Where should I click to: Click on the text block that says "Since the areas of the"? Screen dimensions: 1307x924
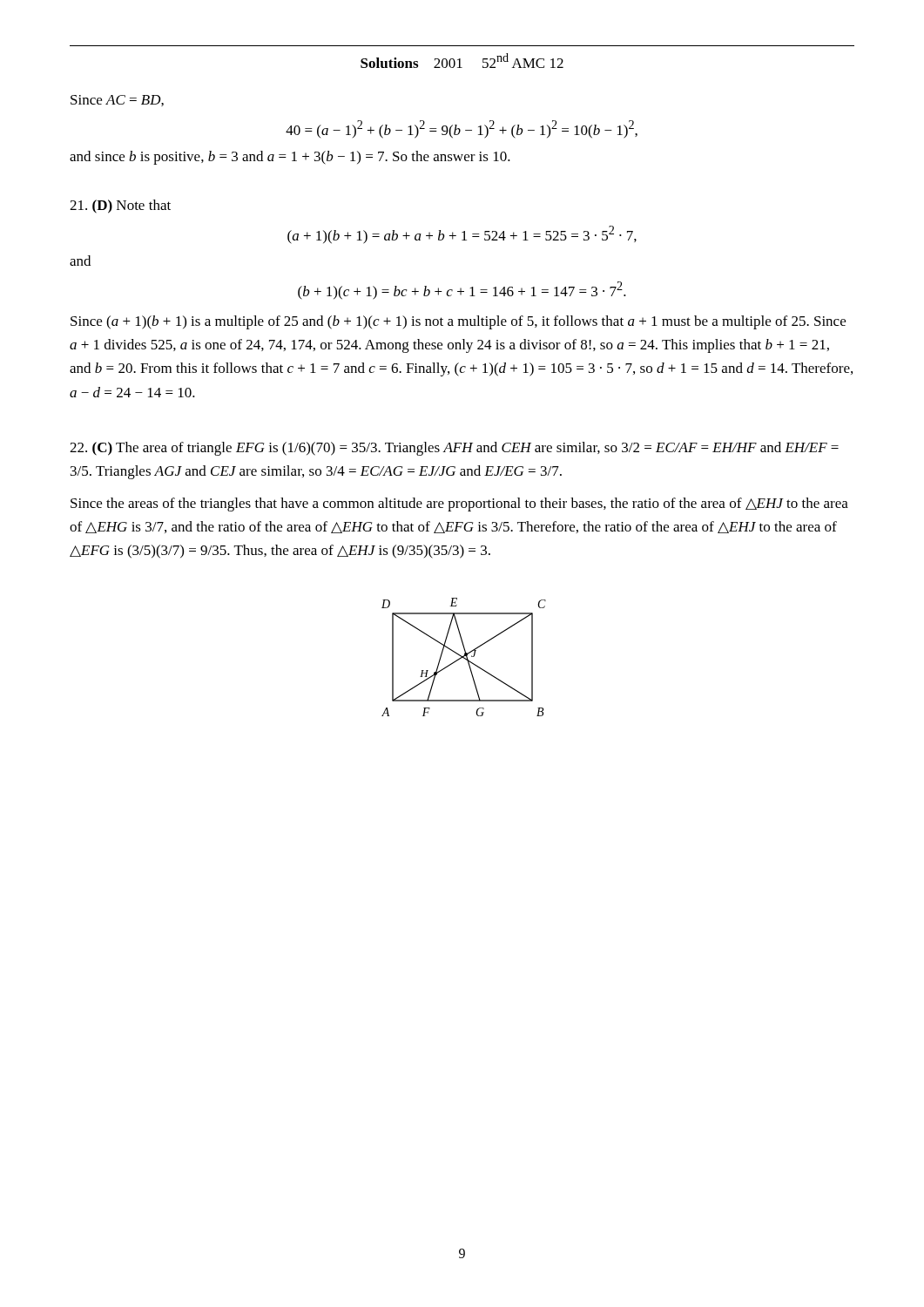pos(459,527)
